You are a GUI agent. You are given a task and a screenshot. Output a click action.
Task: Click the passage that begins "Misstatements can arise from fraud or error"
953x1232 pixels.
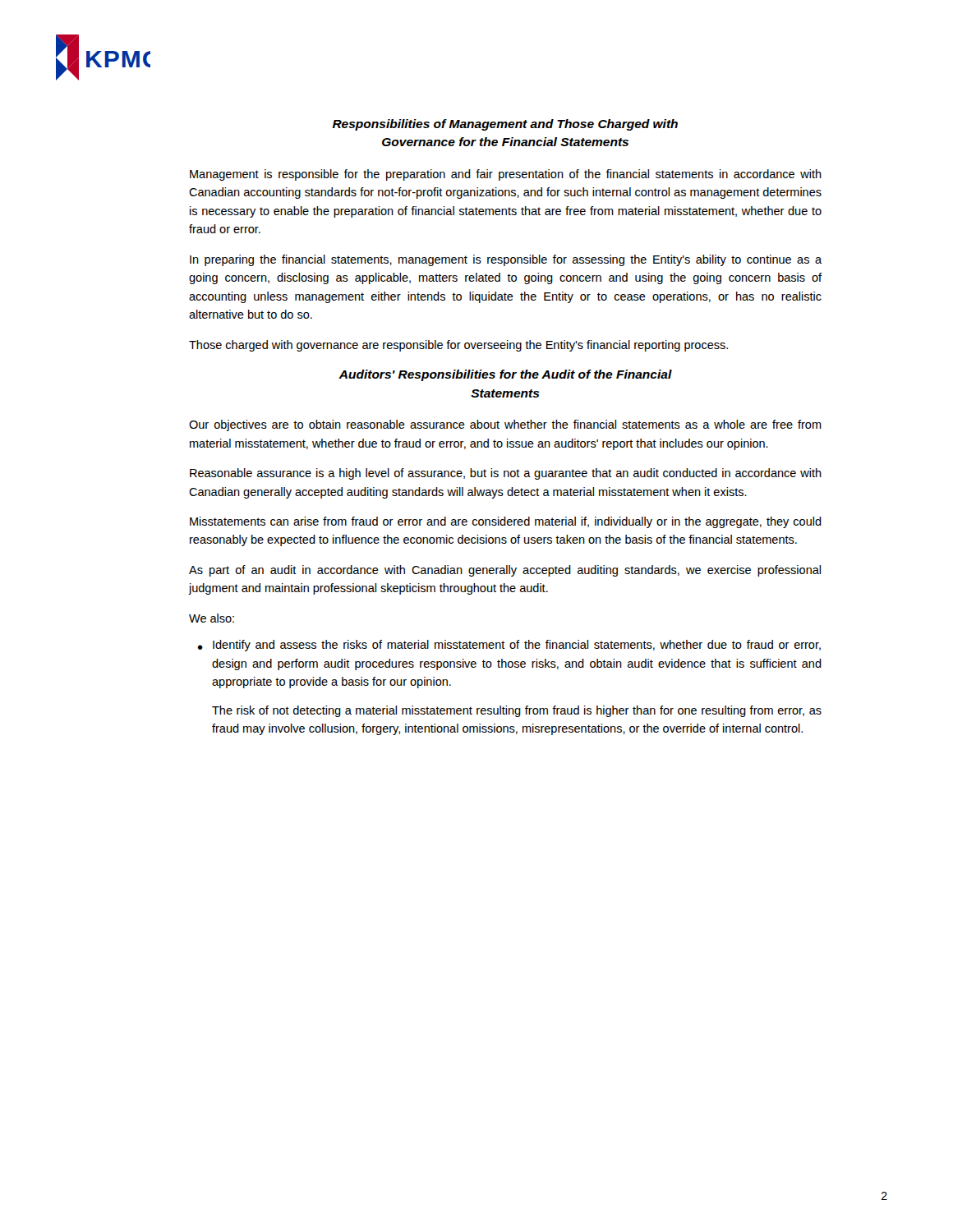click(505, 531)
